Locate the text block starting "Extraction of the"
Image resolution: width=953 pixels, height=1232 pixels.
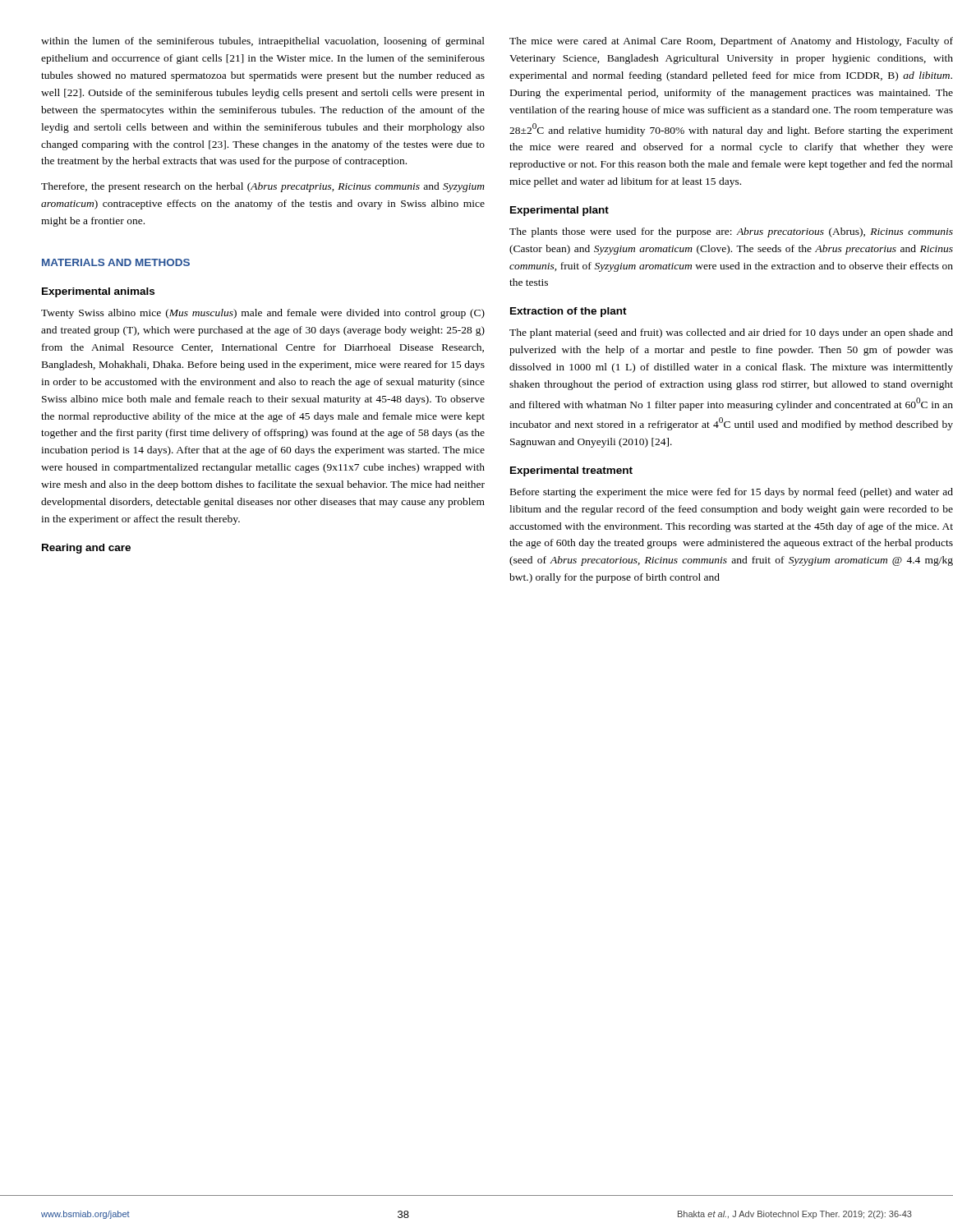[x=569, y=312]
